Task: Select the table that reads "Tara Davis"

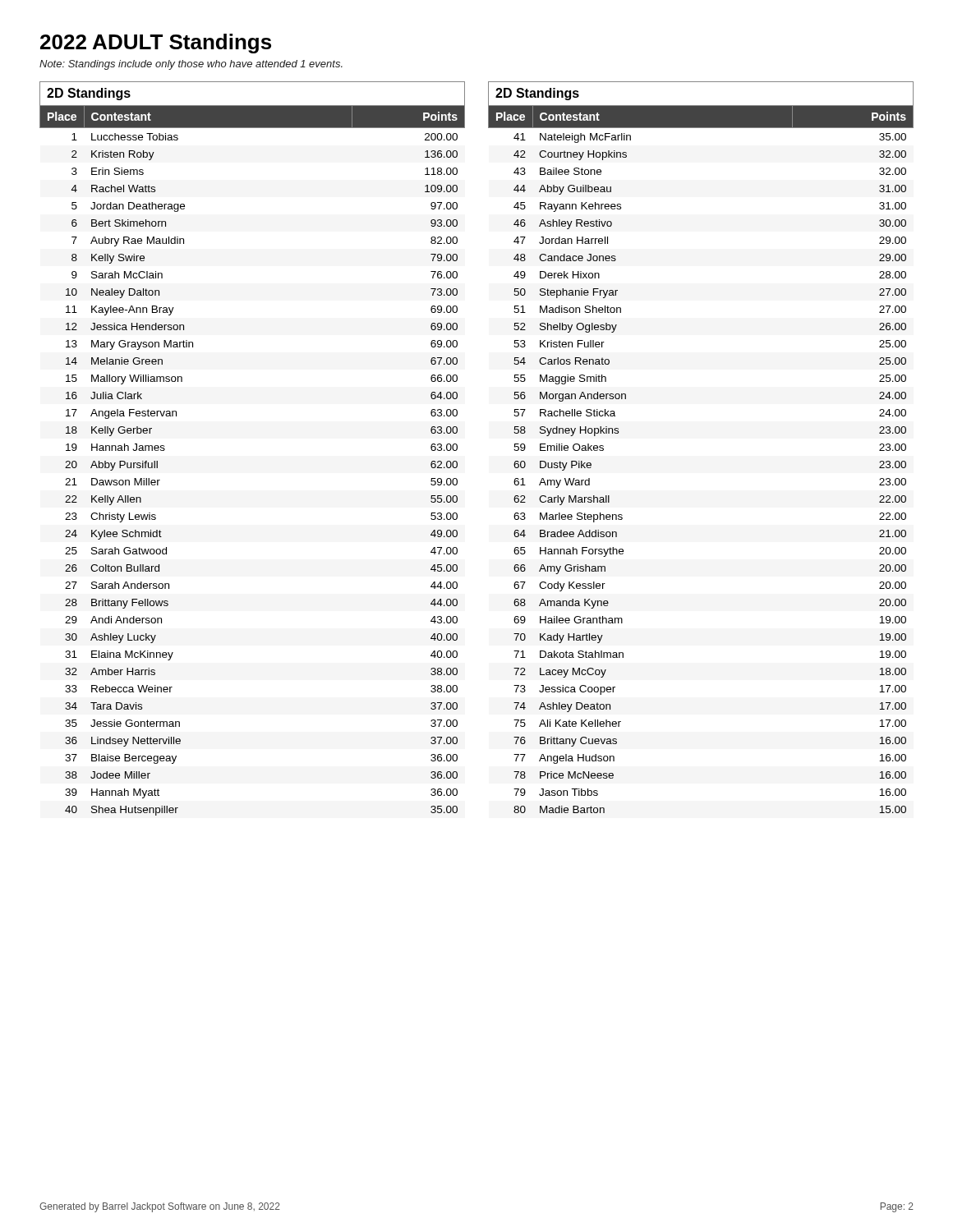Action: click(x=252, y=450)
